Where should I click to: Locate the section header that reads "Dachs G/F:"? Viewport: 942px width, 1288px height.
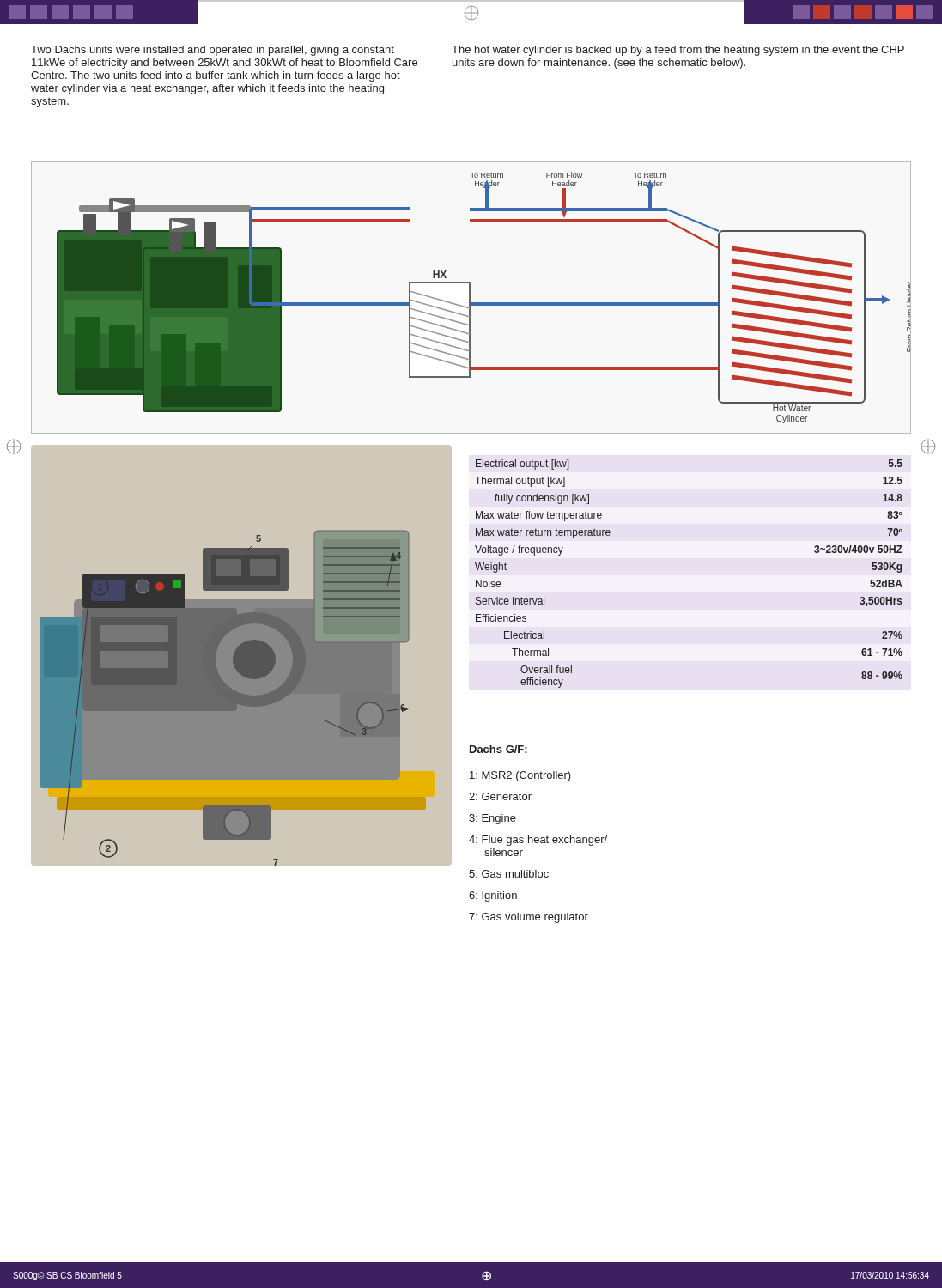[498, 749]
